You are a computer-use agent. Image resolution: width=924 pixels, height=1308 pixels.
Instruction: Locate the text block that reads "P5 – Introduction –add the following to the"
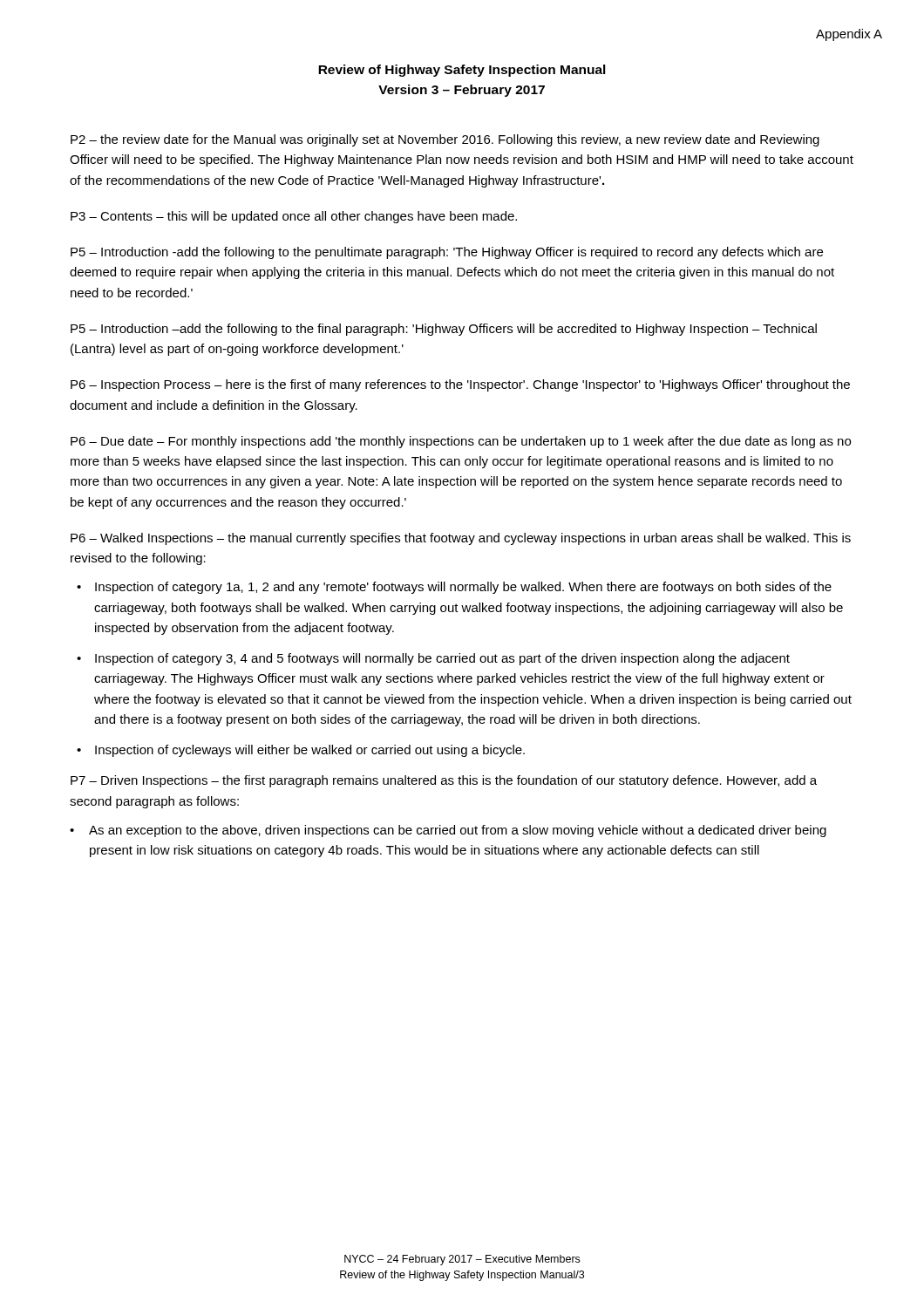coord(444,338)
